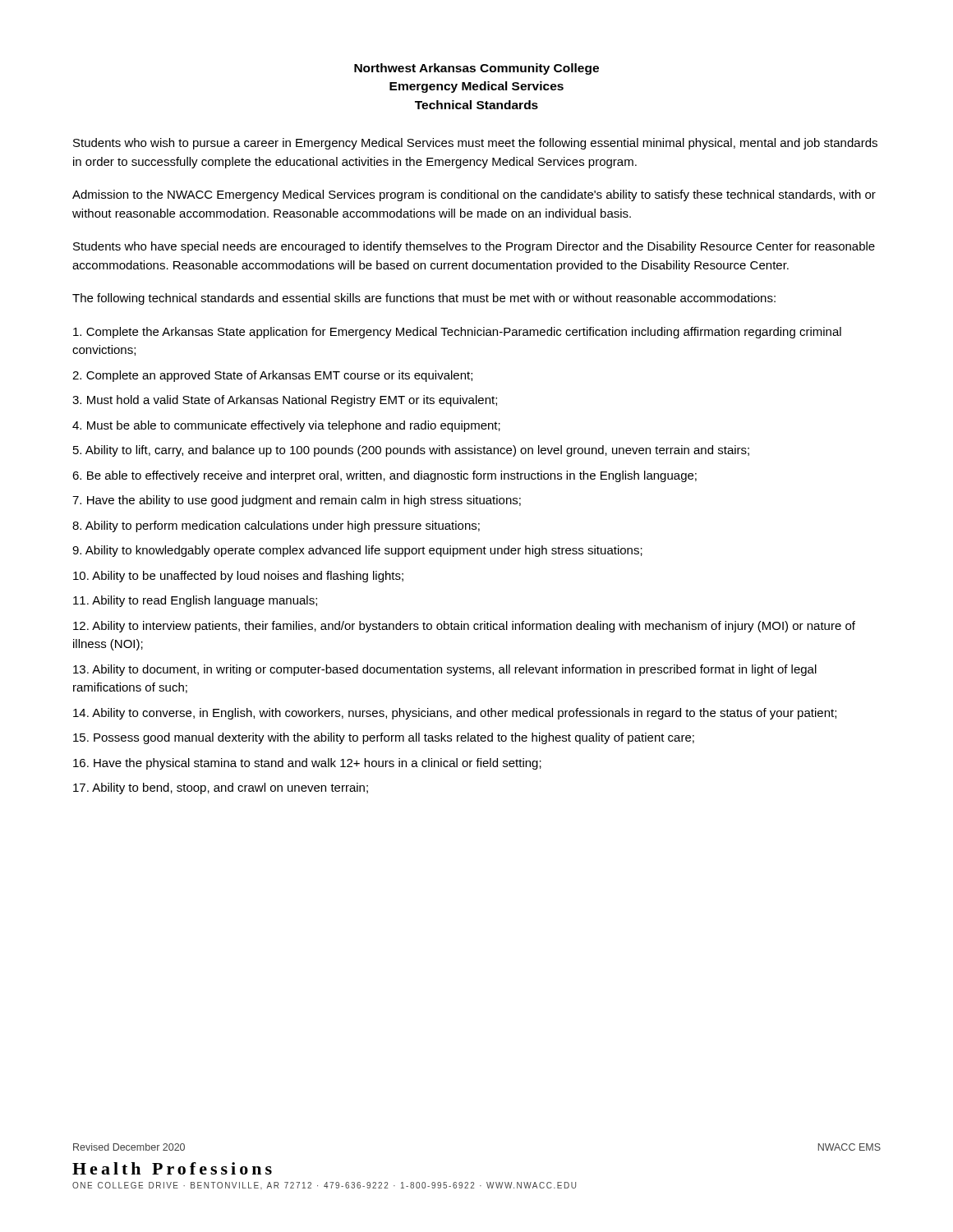
Task: Point to the element starting "14. Ability to converse,"
Action: (455, 712)
